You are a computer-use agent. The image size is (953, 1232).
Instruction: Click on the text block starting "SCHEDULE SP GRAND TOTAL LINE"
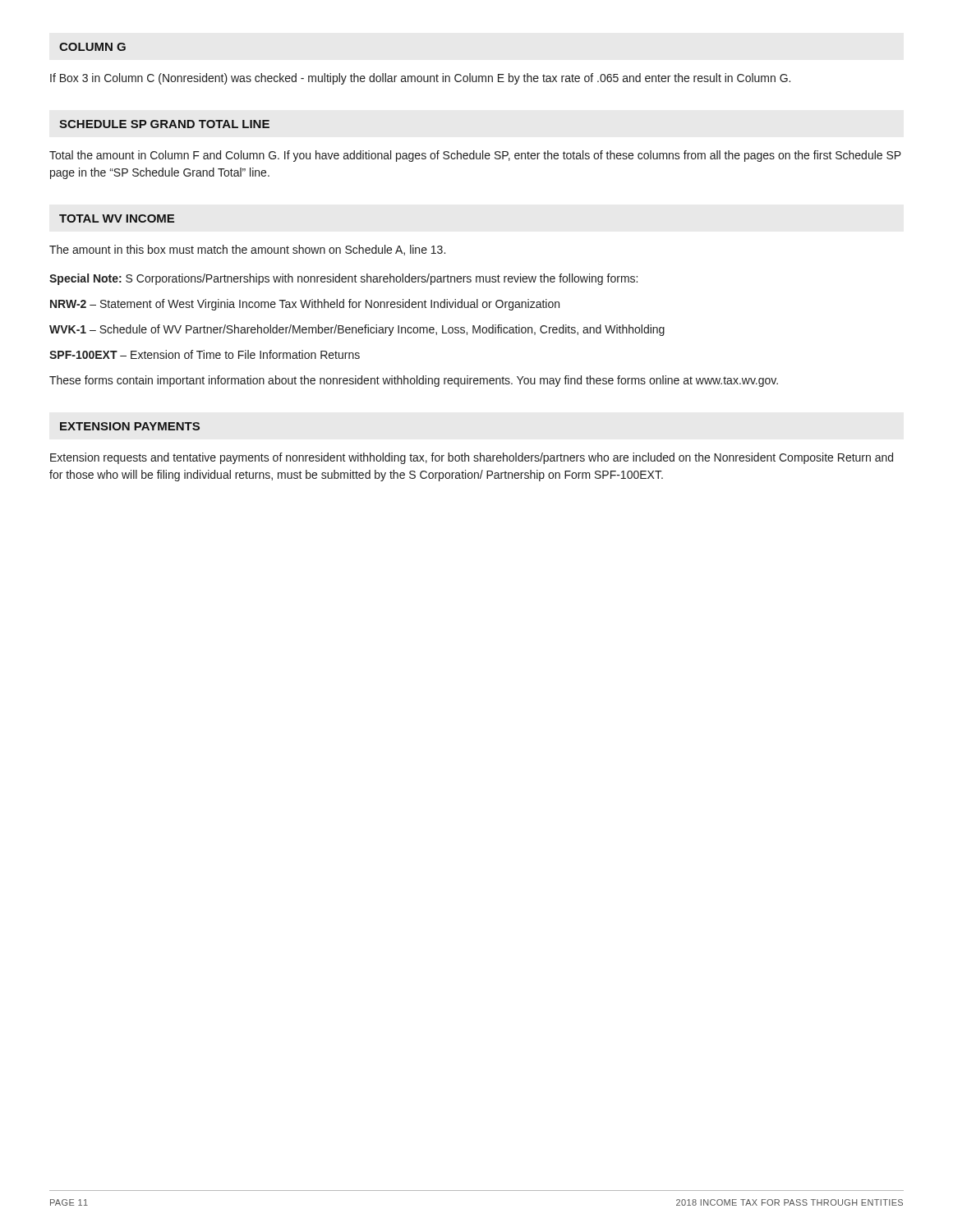(164, 124)
